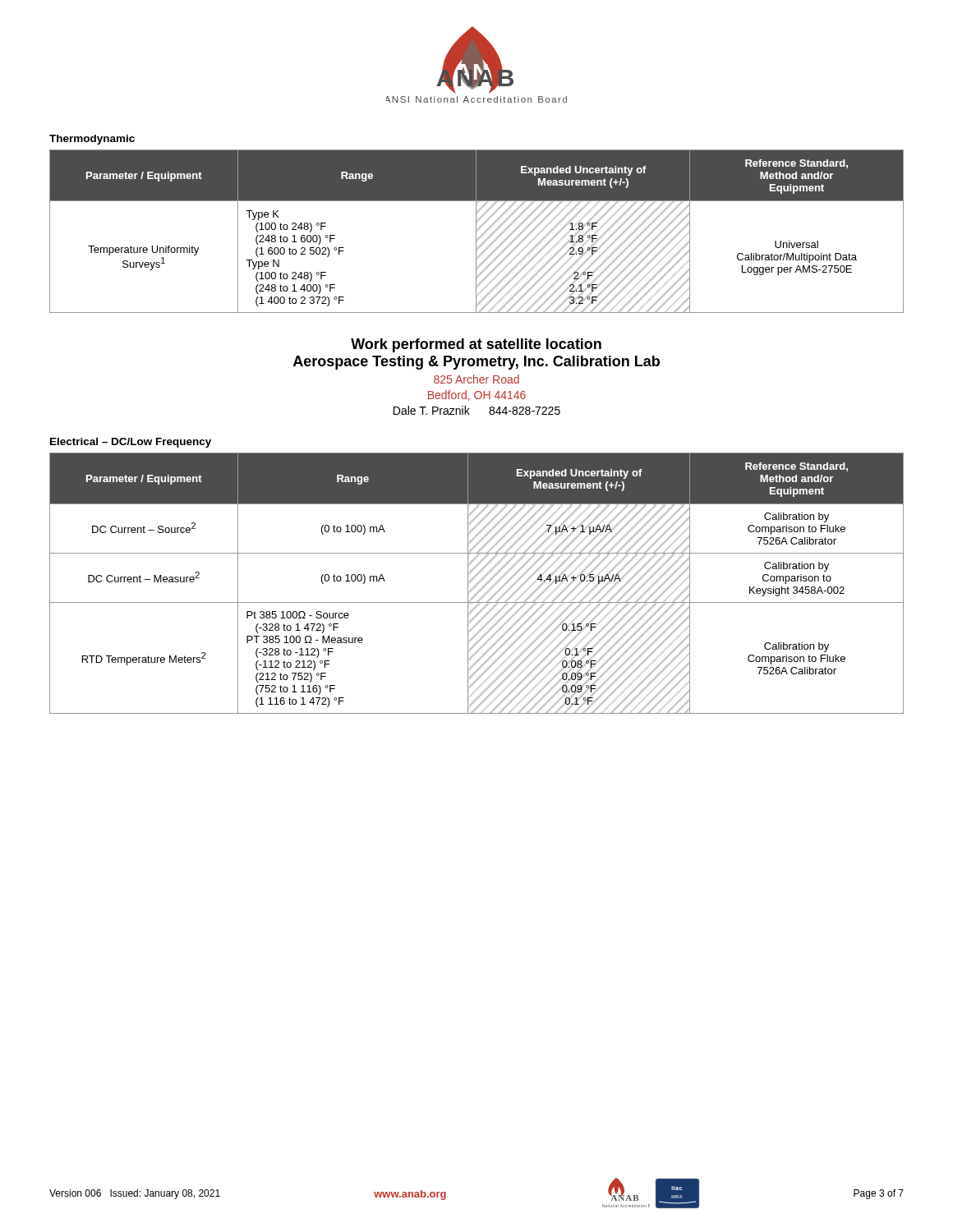Find a logo

pos(476,66)
